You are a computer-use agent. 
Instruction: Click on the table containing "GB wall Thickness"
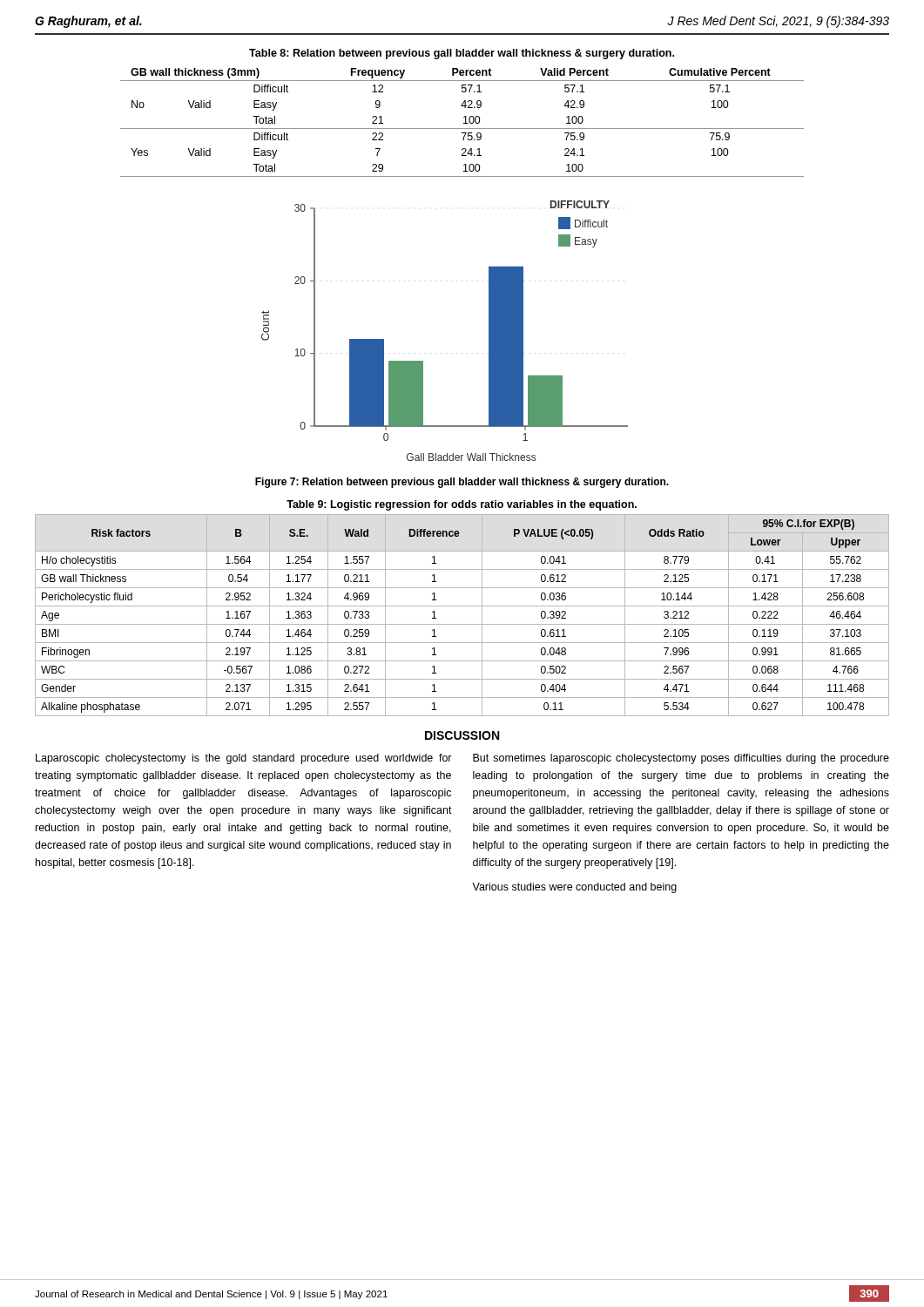pos(462,615)
